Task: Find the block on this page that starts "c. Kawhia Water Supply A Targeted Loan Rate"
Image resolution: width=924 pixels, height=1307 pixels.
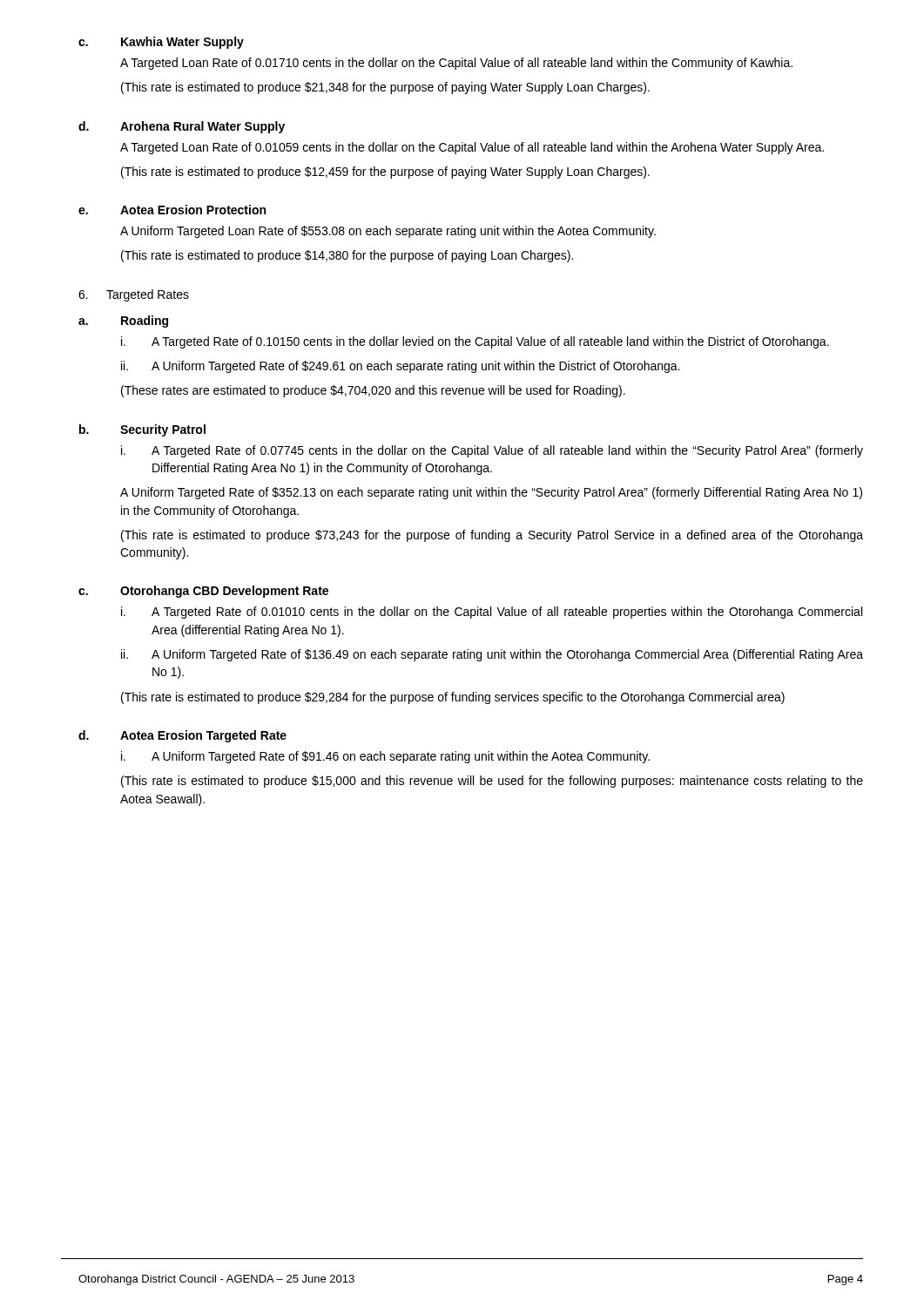Action: [x=471, y=69]
